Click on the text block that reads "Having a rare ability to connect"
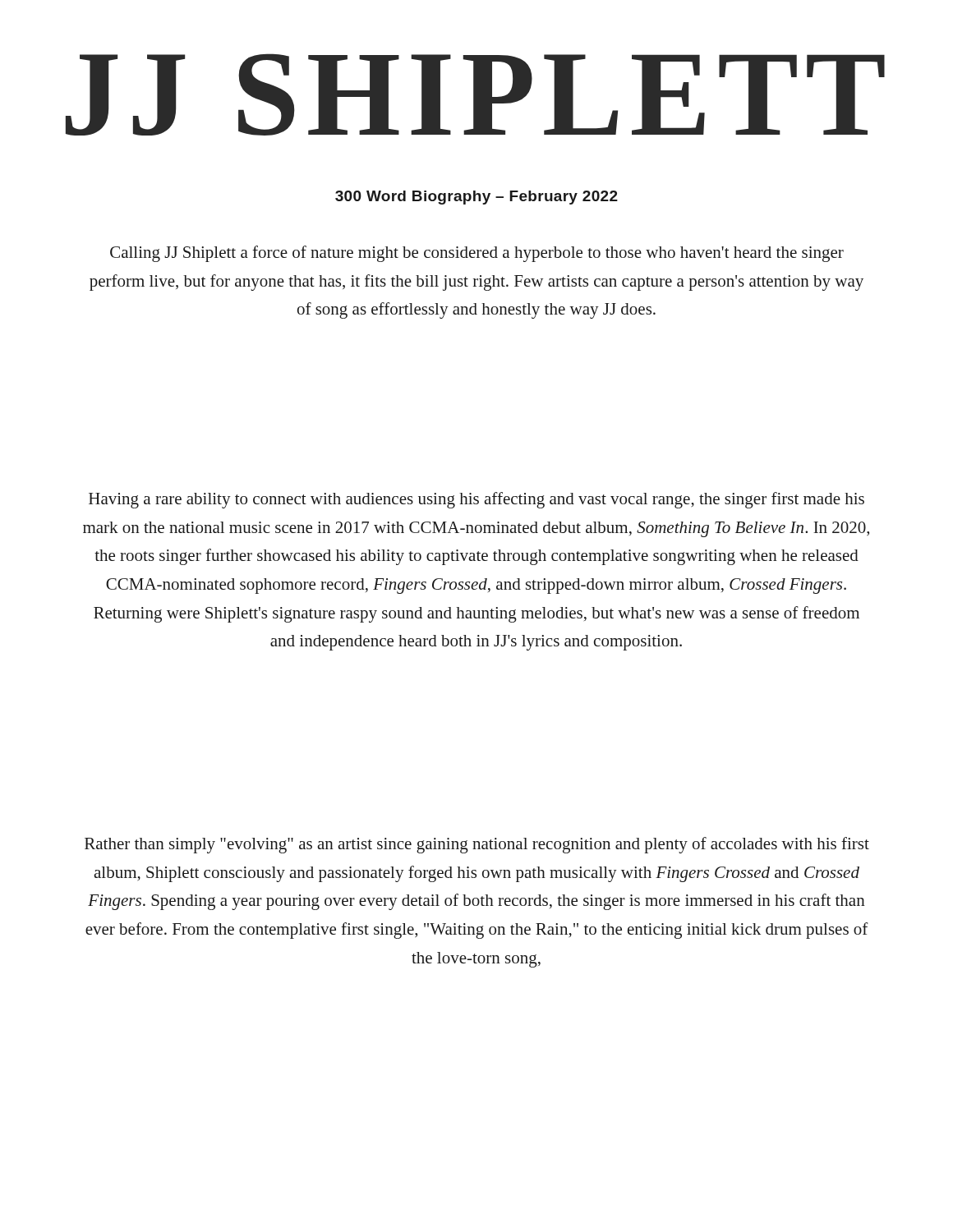 coord(476,570)
